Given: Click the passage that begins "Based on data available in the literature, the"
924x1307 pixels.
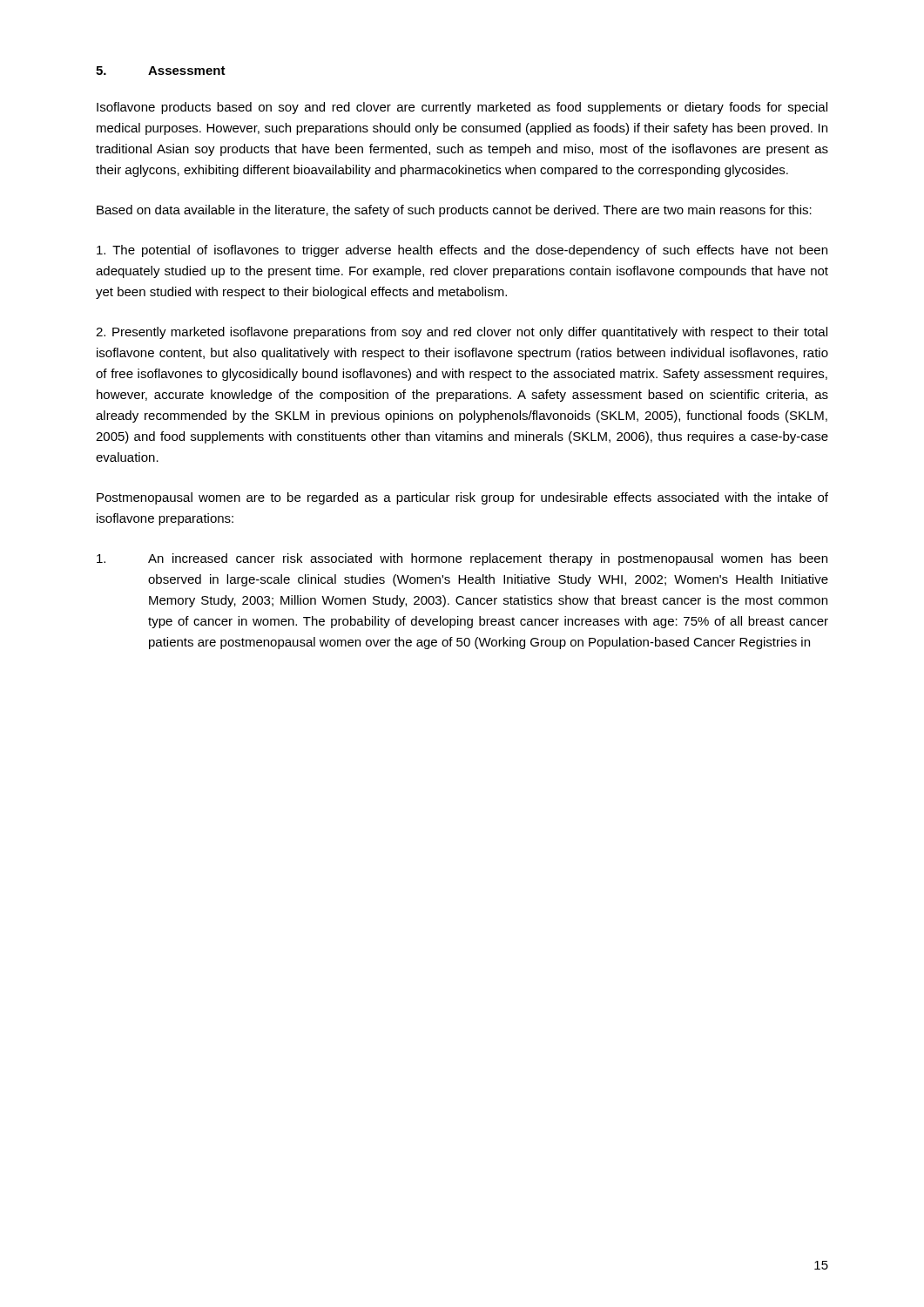Looking at the screenshot, I should click(454, 210).
